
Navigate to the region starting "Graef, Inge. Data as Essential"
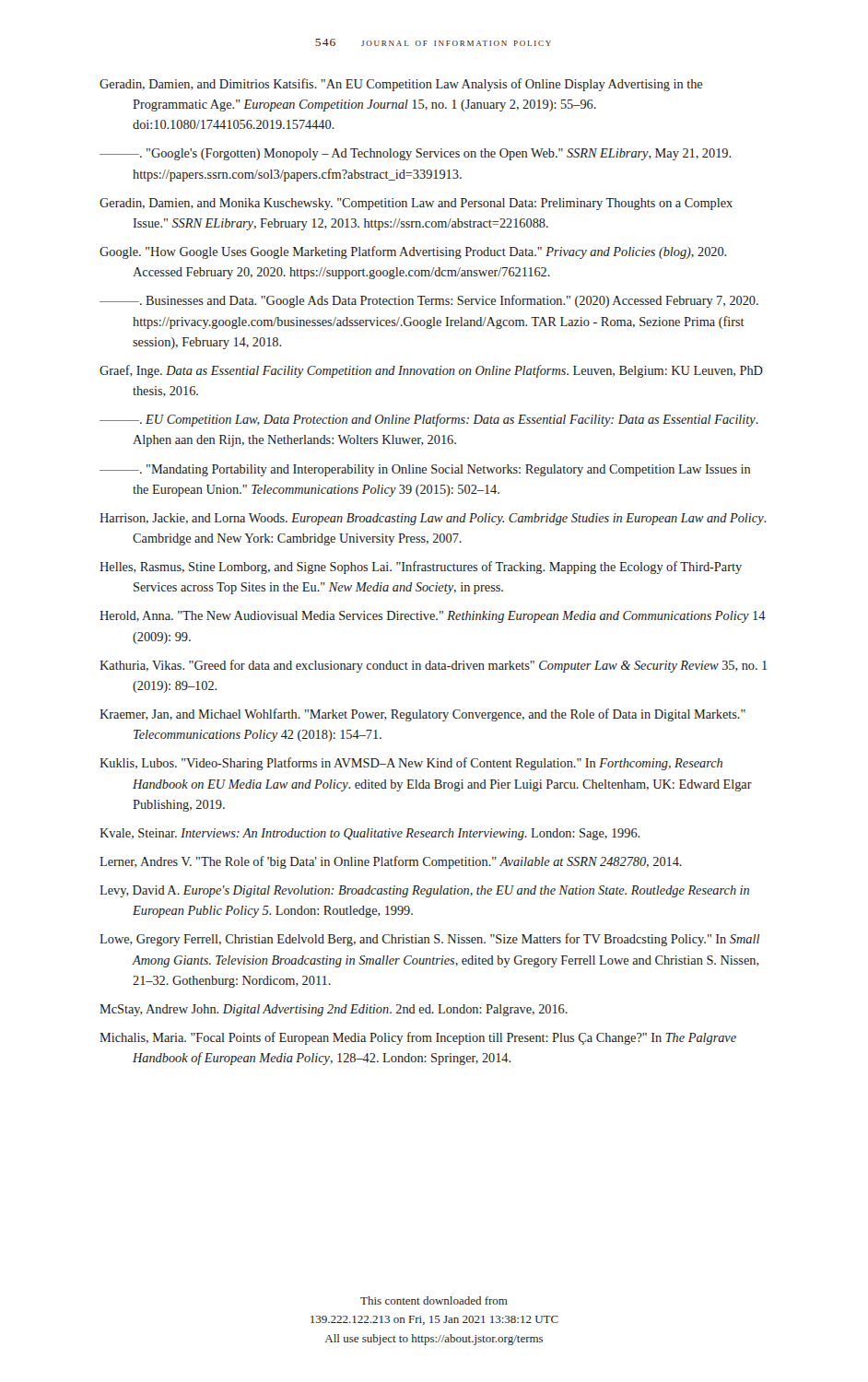[431, 380]
